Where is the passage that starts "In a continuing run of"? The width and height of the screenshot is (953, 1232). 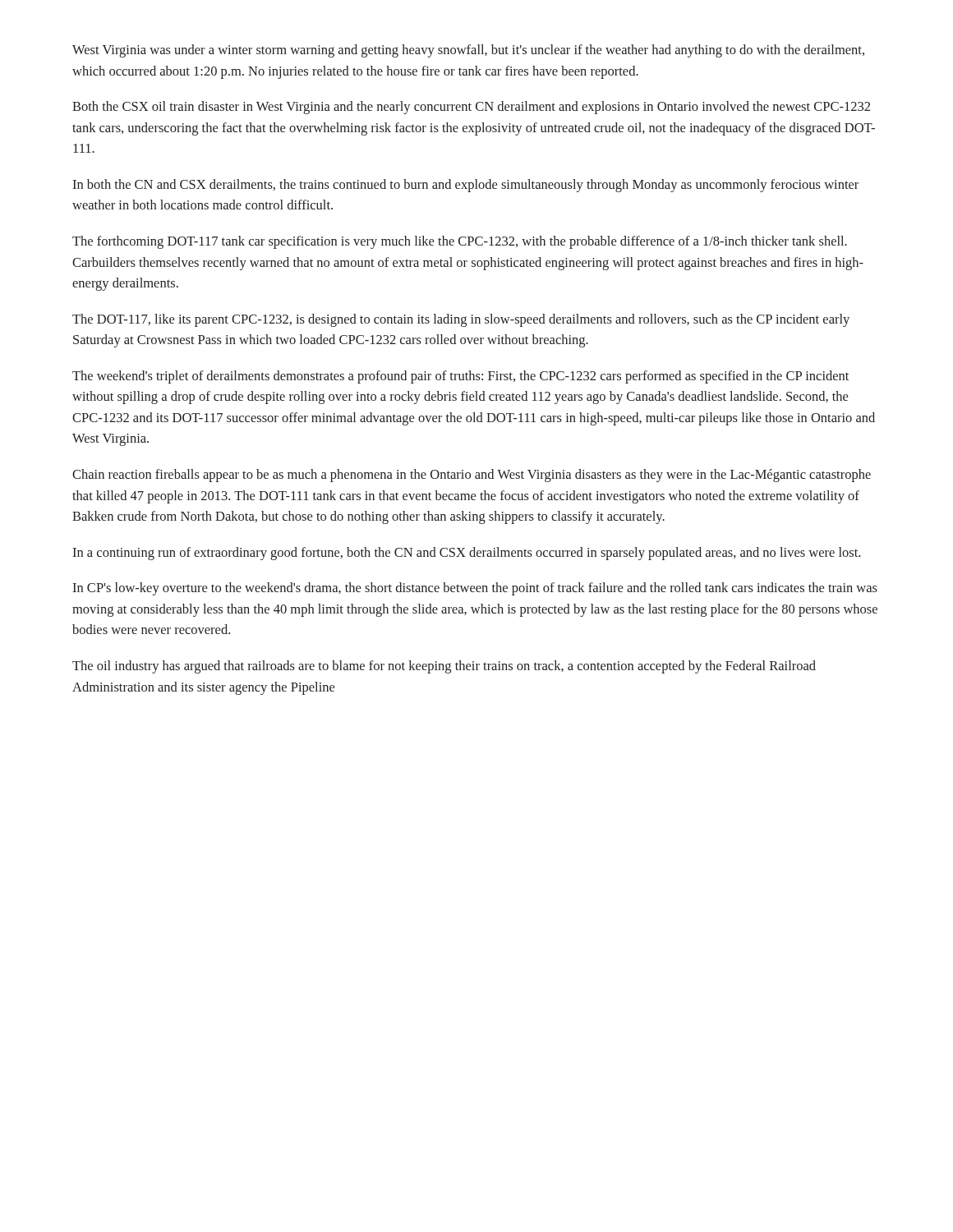pyautogui.click(x=467, y=552)
